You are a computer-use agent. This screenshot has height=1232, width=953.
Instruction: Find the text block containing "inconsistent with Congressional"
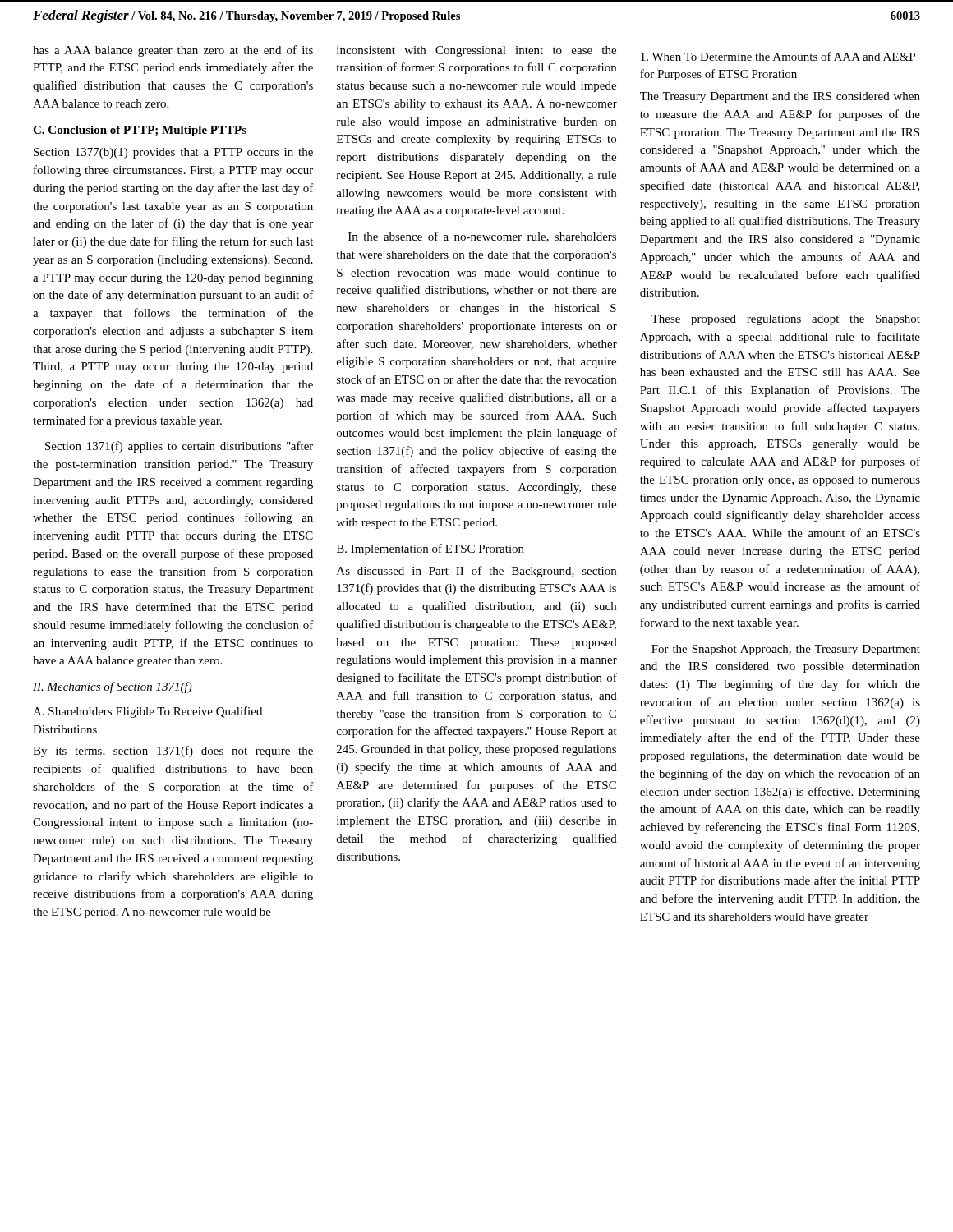tap(476, 287)
